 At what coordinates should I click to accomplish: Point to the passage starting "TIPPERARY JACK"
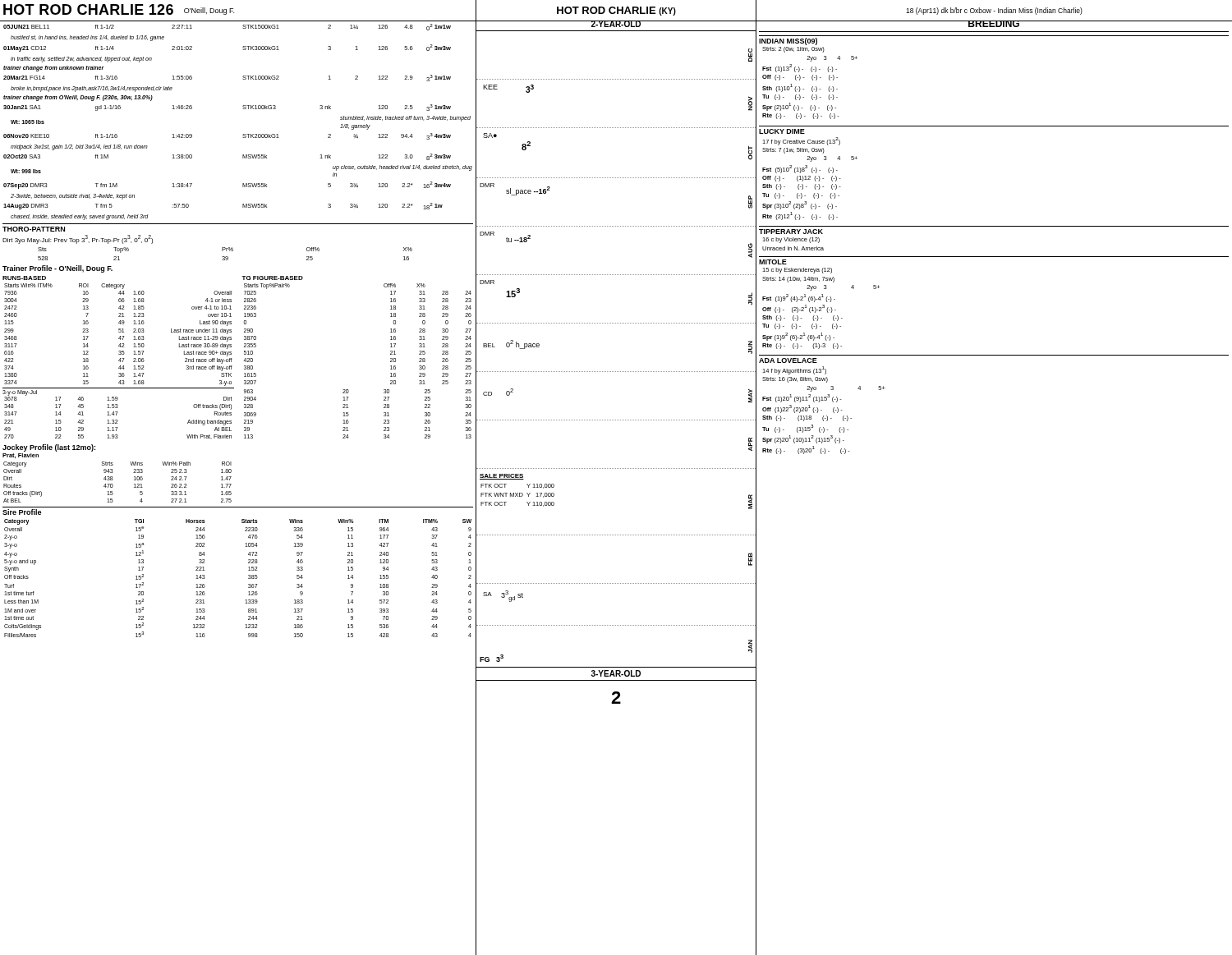pyautogui.click(x=791, y=232)
